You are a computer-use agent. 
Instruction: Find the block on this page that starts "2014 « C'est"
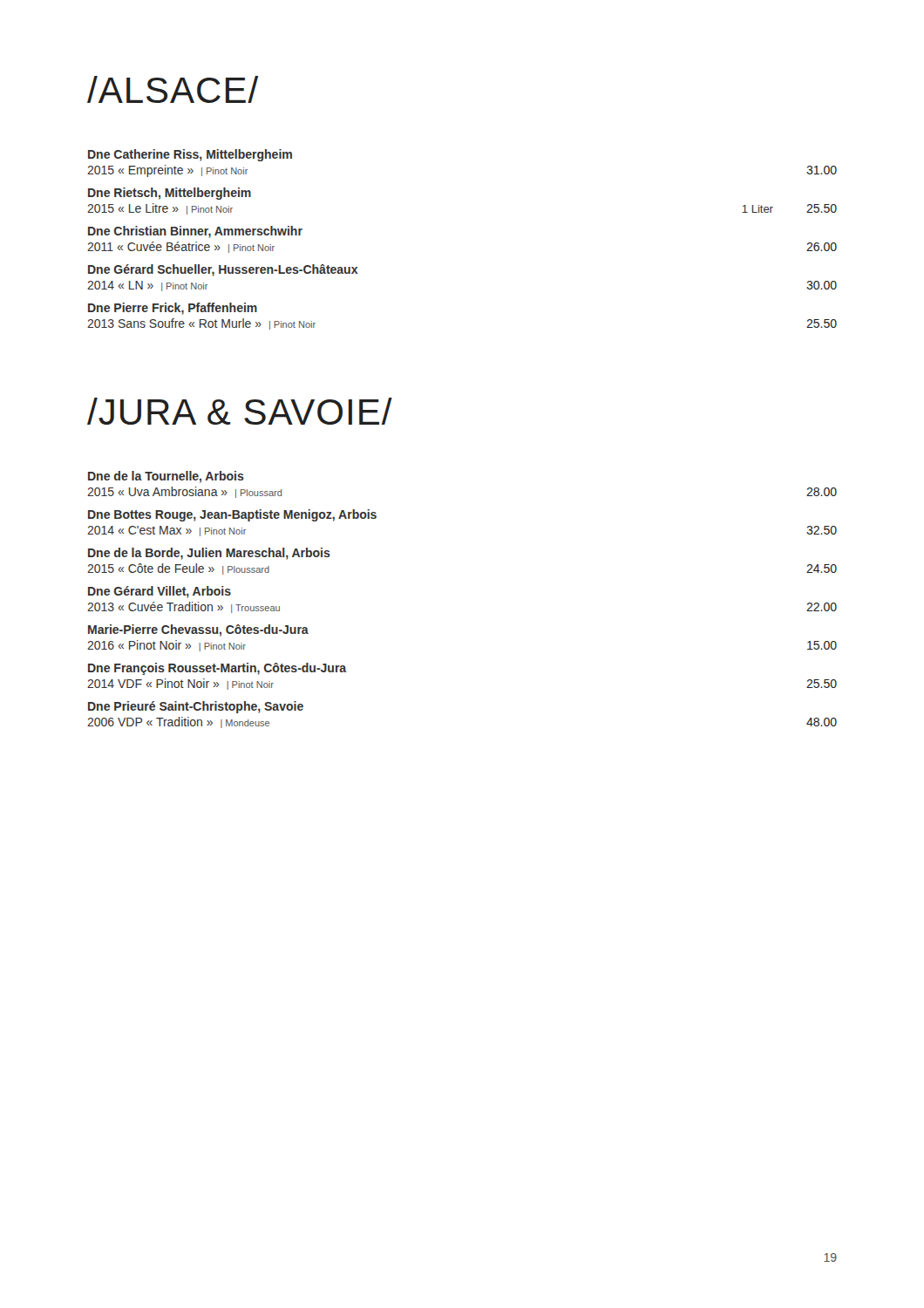pos(163,531)
